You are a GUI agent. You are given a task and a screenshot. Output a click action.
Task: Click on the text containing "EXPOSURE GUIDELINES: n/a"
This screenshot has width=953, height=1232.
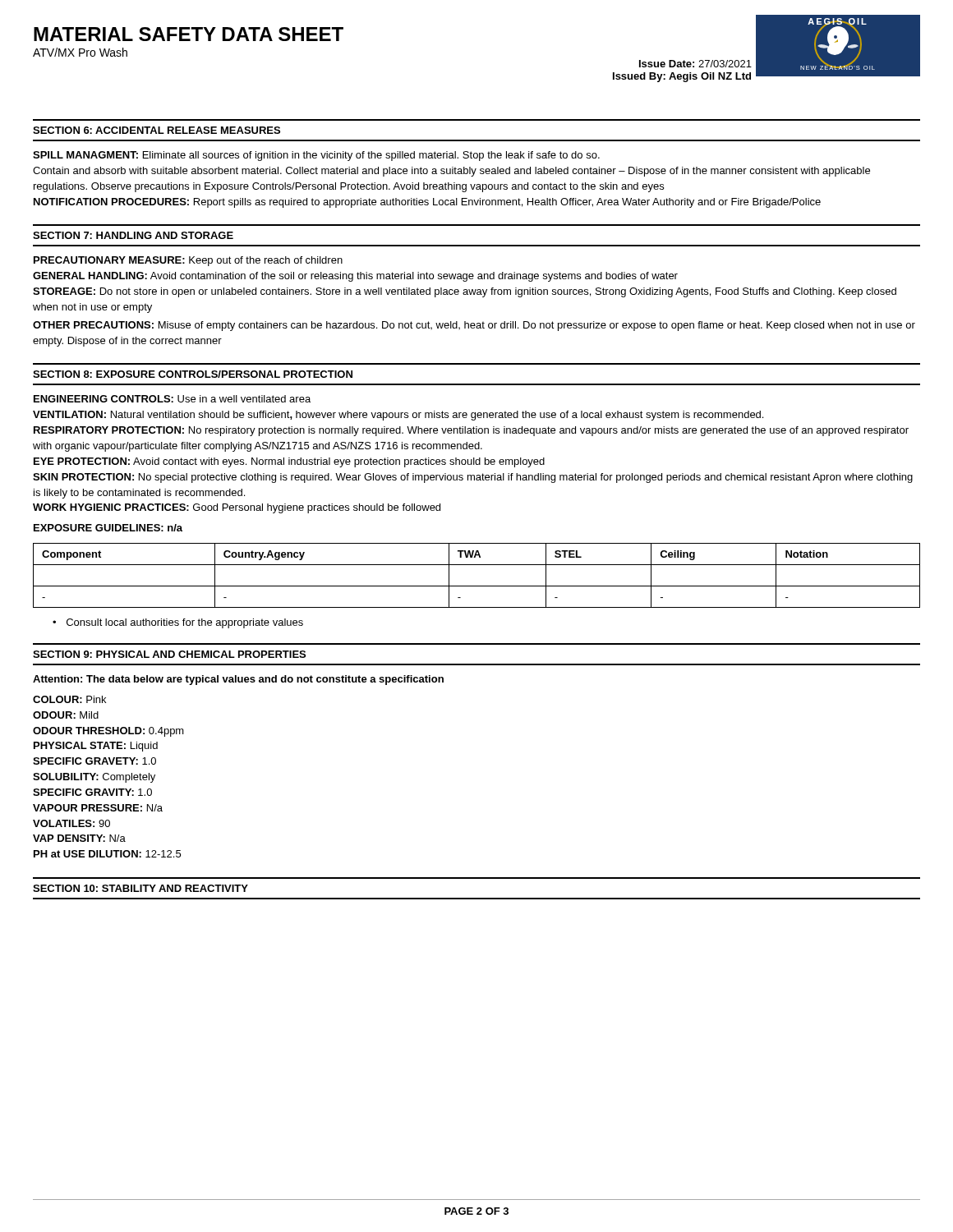[108, 528]
